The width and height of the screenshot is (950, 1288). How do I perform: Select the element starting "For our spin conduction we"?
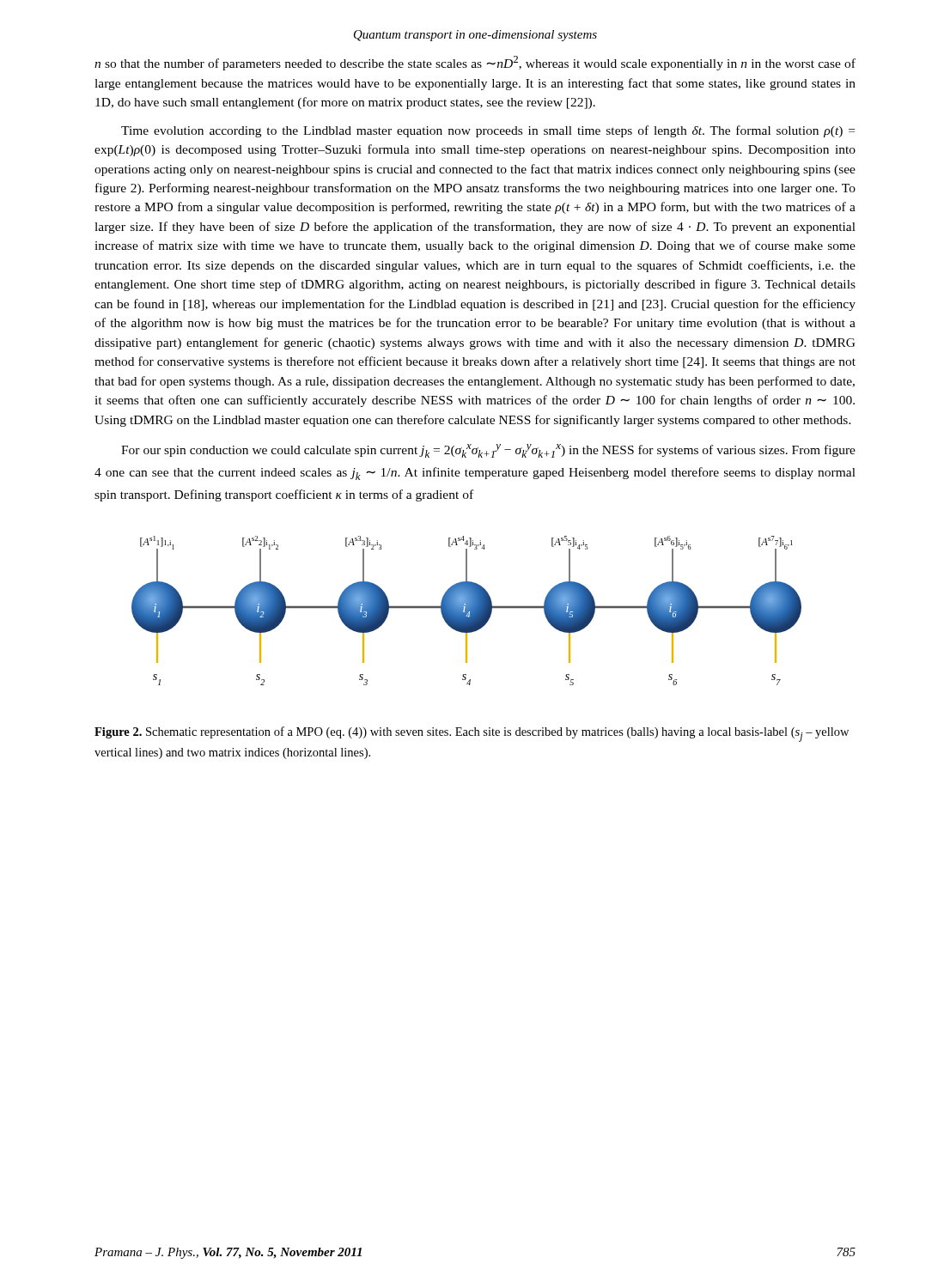point(475,471)
